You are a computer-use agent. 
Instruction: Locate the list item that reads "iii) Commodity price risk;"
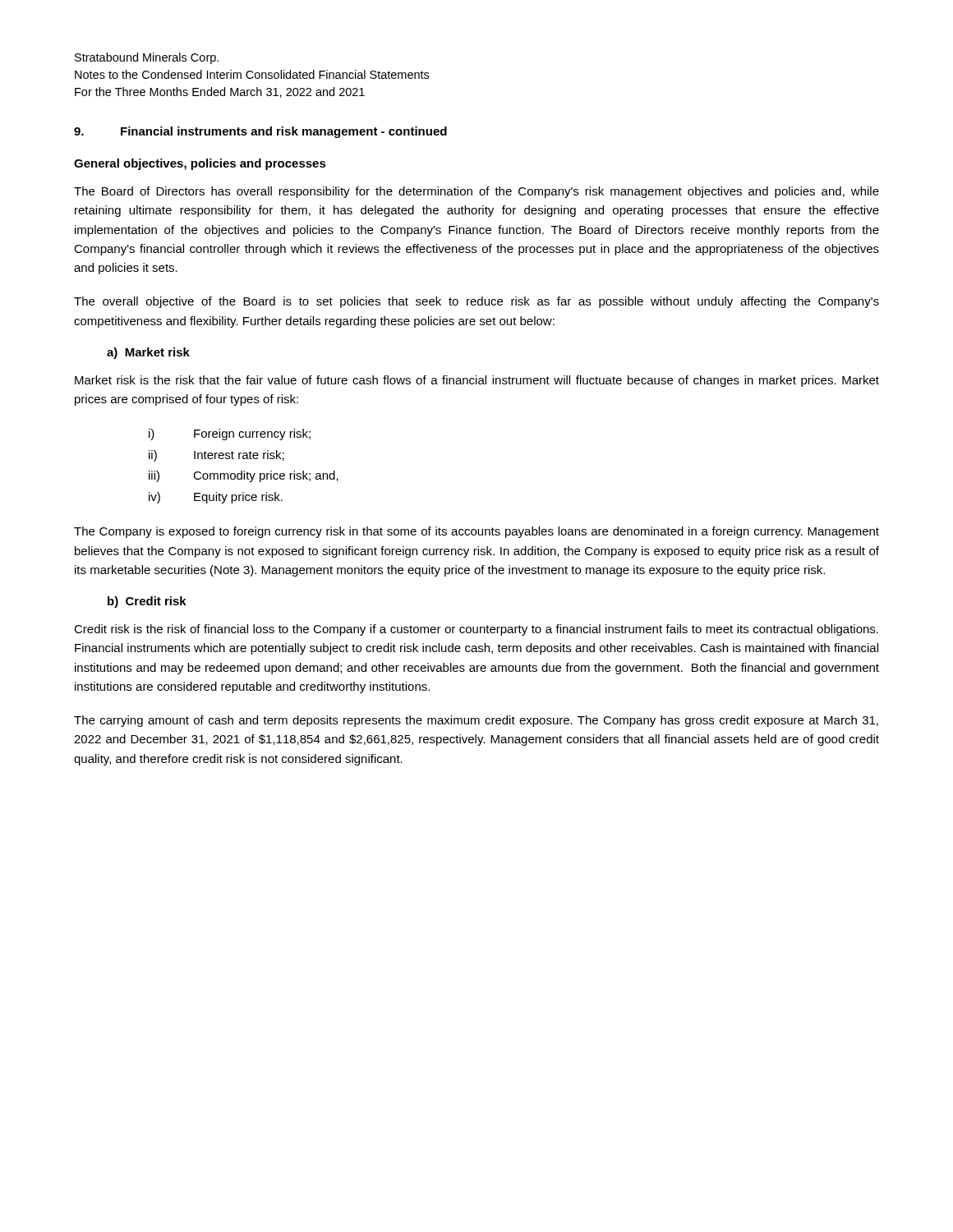pos(244,476)
